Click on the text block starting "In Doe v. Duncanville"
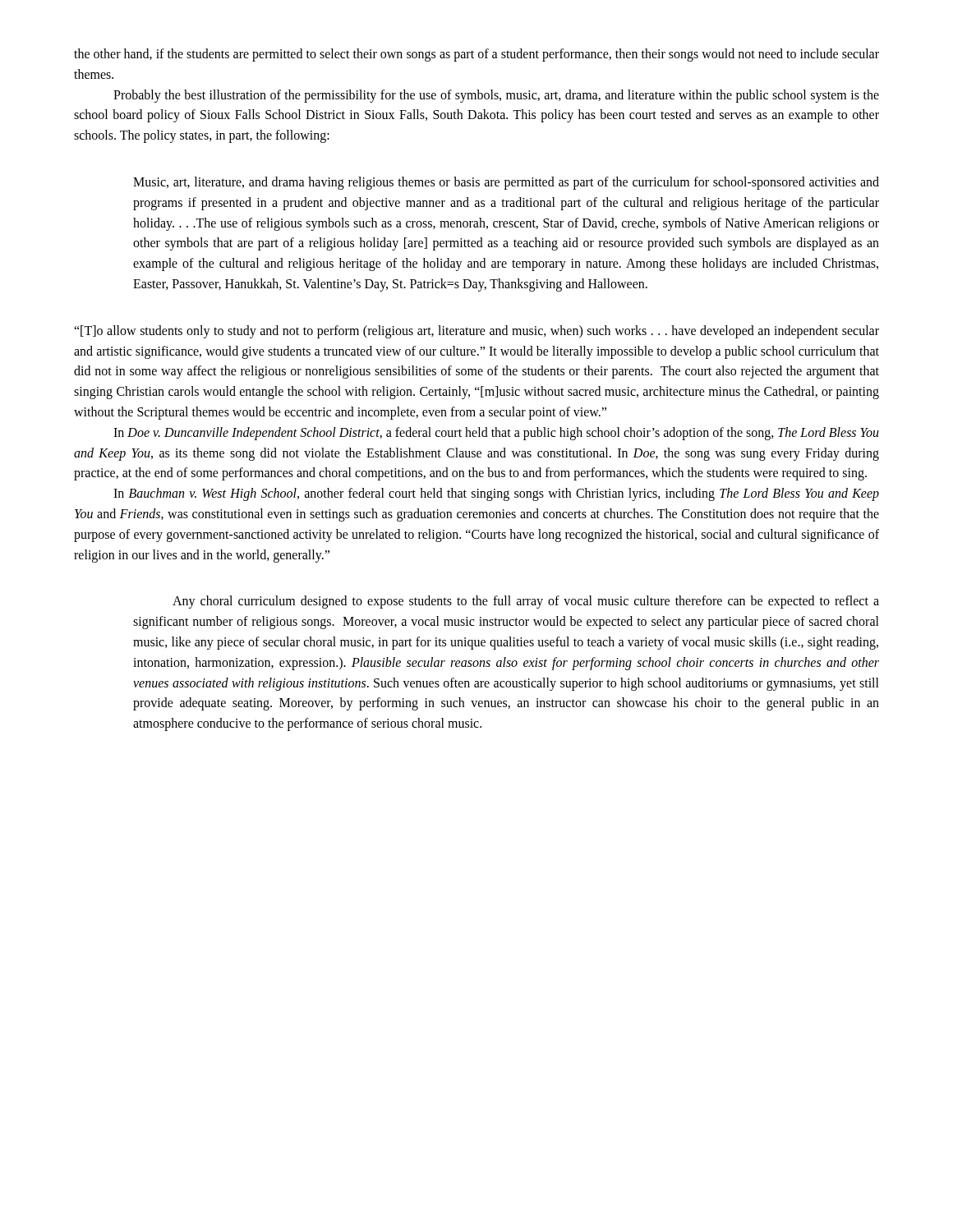953x1232 pixels. tap(476, 453)
